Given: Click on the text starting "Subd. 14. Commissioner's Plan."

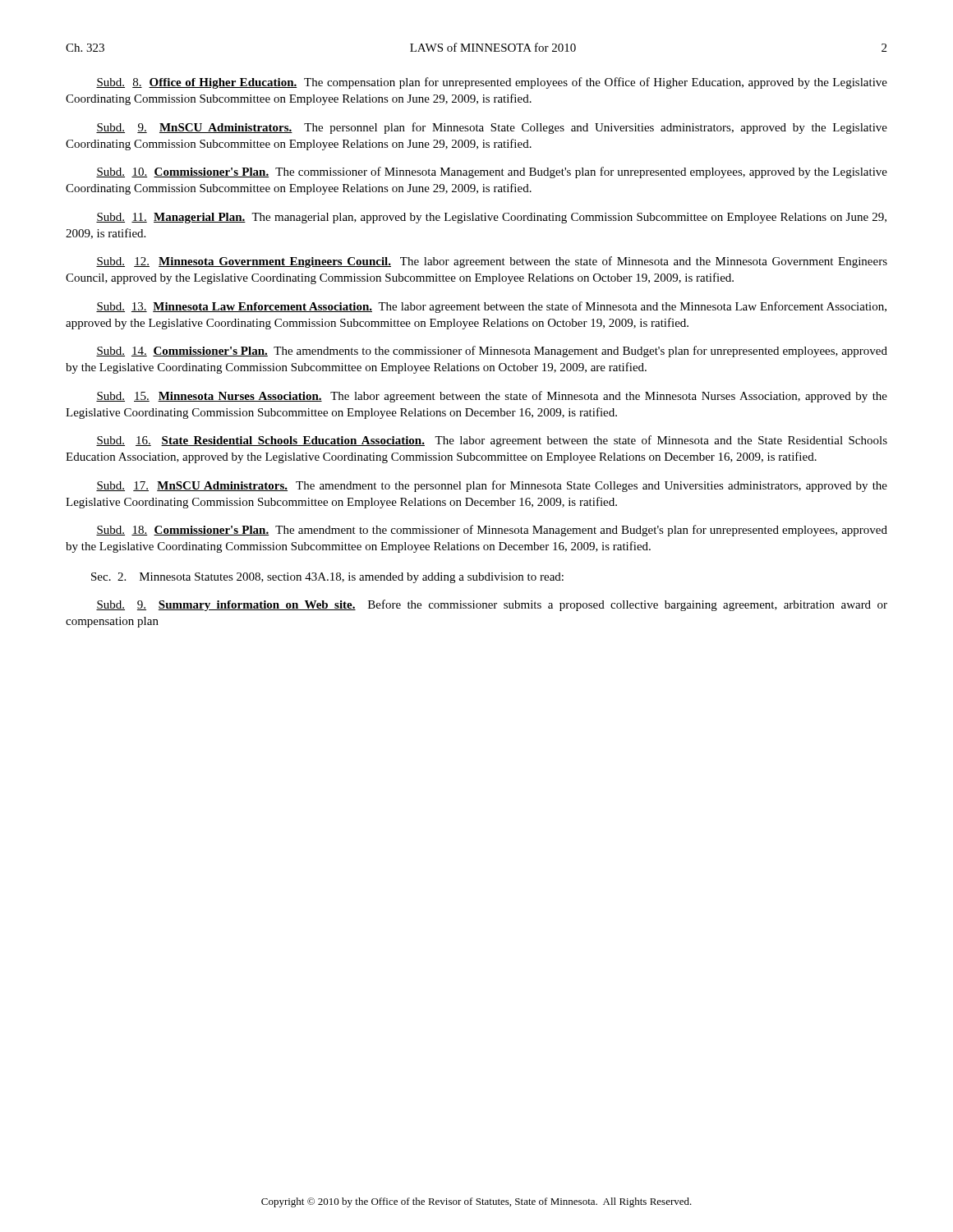Looking at the screenshot, I should click(476, 359).
